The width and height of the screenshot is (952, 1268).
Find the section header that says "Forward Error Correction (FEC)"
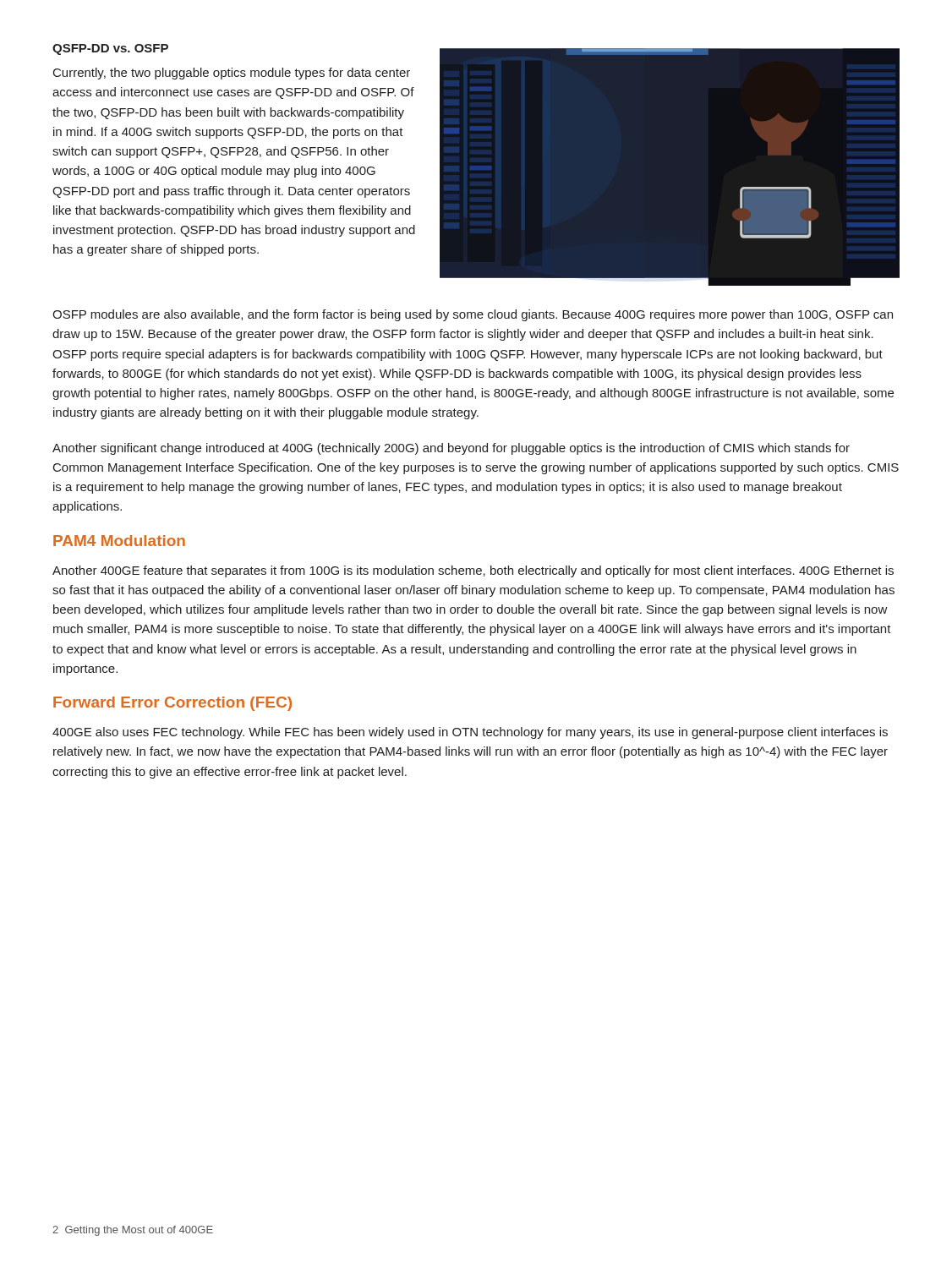coord(173,702)
